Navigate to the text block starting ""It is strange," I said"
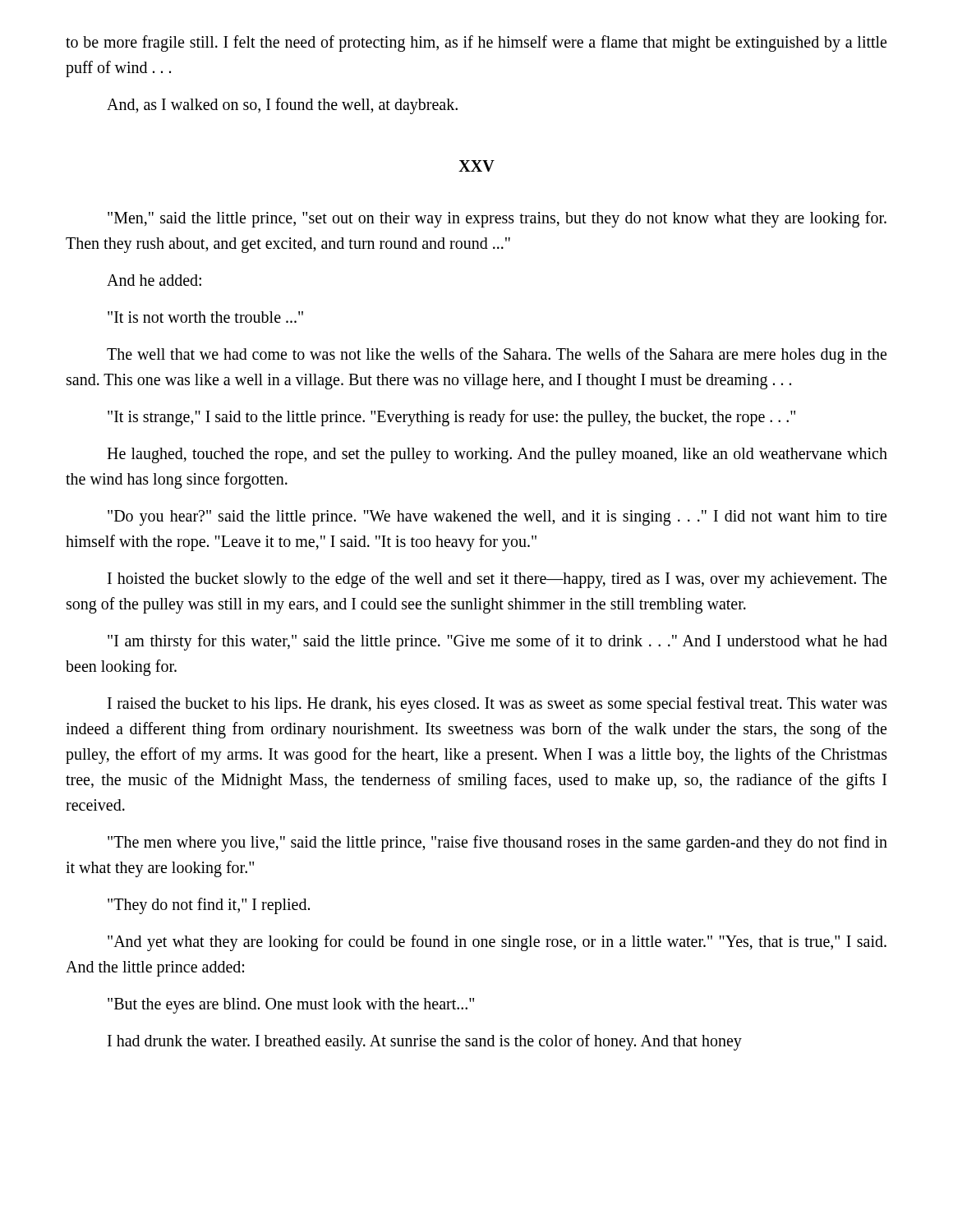This screenshot has height=1232, width=953. [452, 416]
